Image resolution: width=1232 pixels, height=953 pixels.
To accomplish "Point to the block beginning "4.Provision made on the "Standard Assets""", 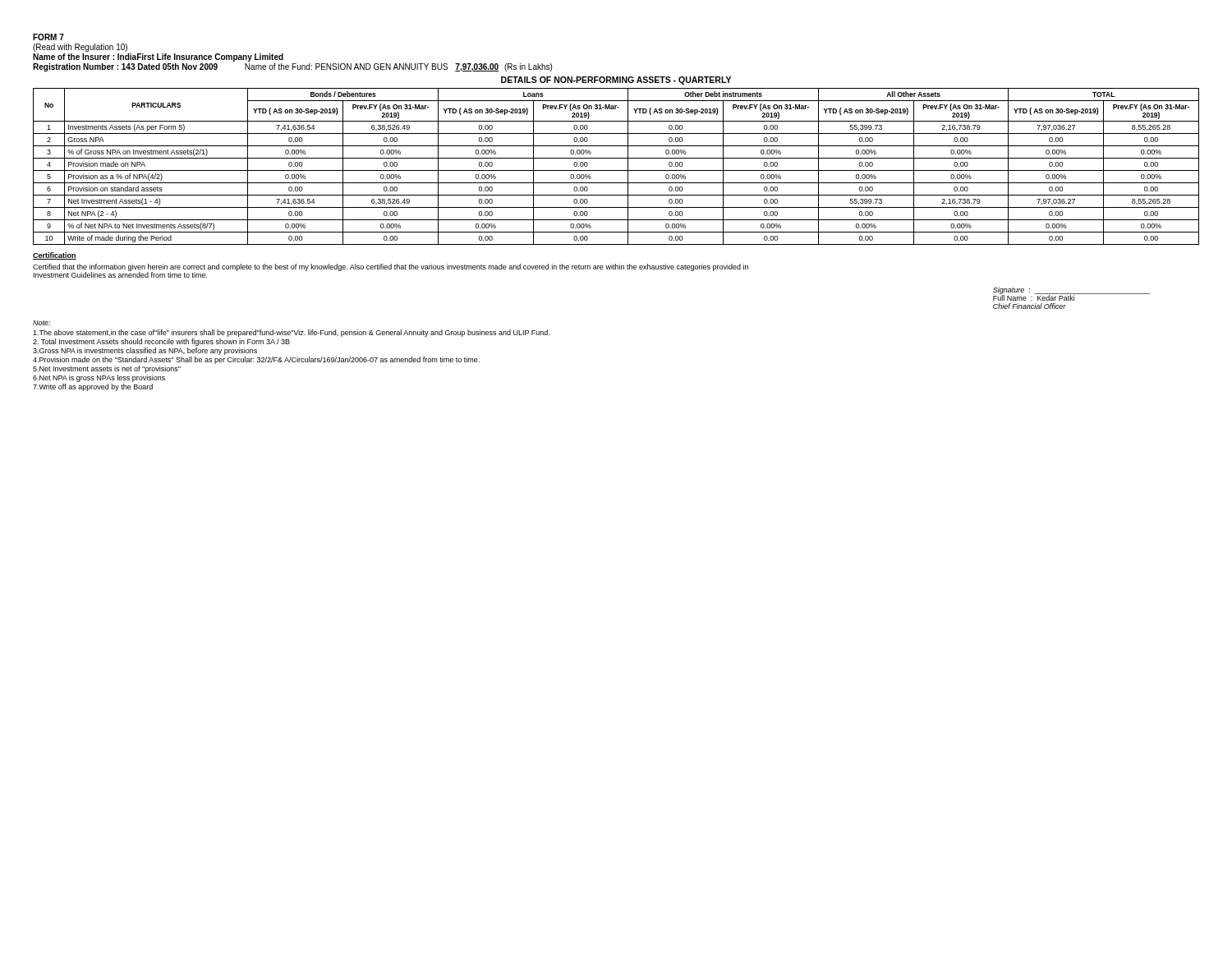I will point(256,360).
